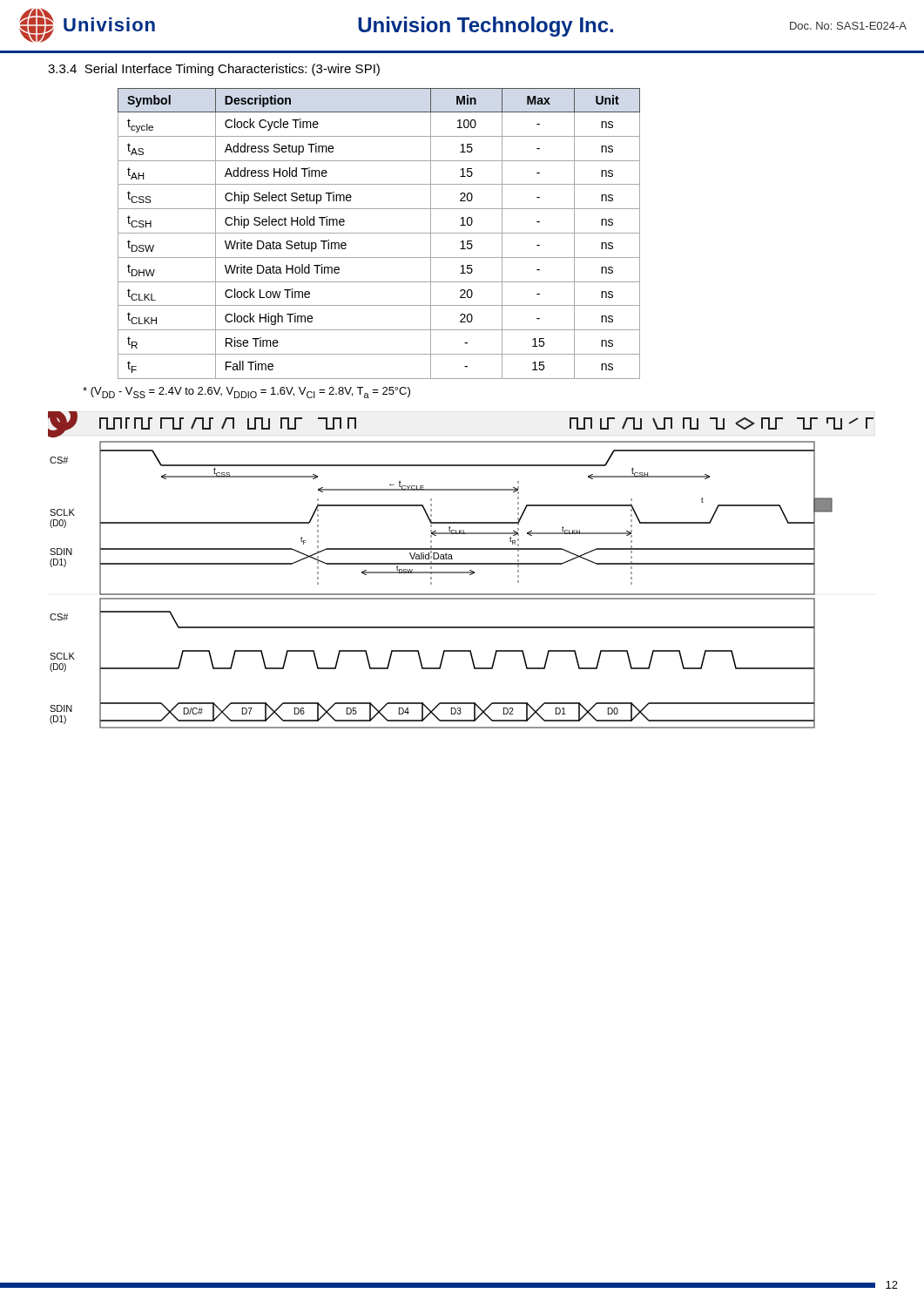Locate the text block starting "(VDD - VSS = 2.4V to"
This screenshot has width=924, height=1307.
[x=247, y=392]
